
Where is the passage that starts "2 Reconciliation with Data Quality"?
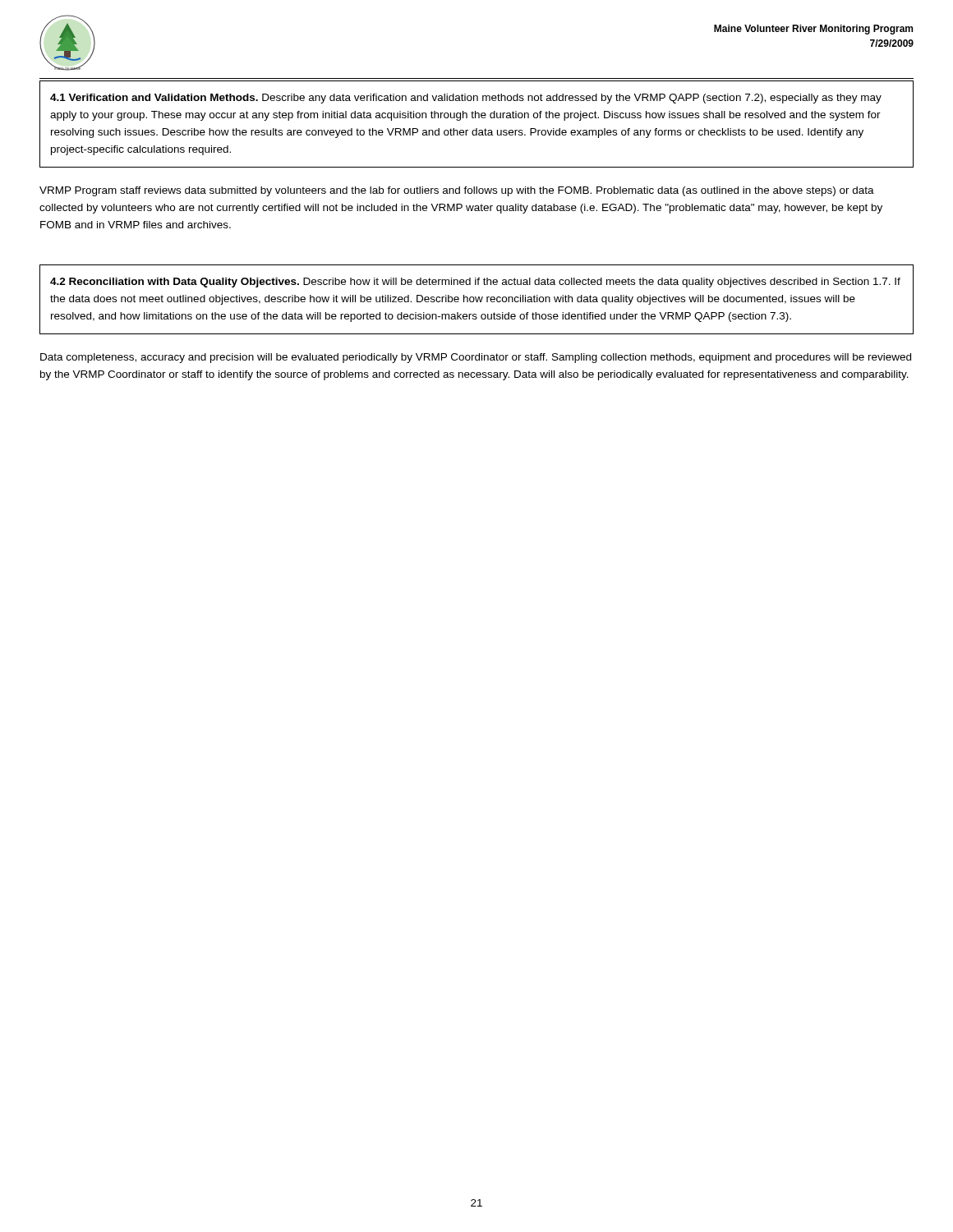475,299
